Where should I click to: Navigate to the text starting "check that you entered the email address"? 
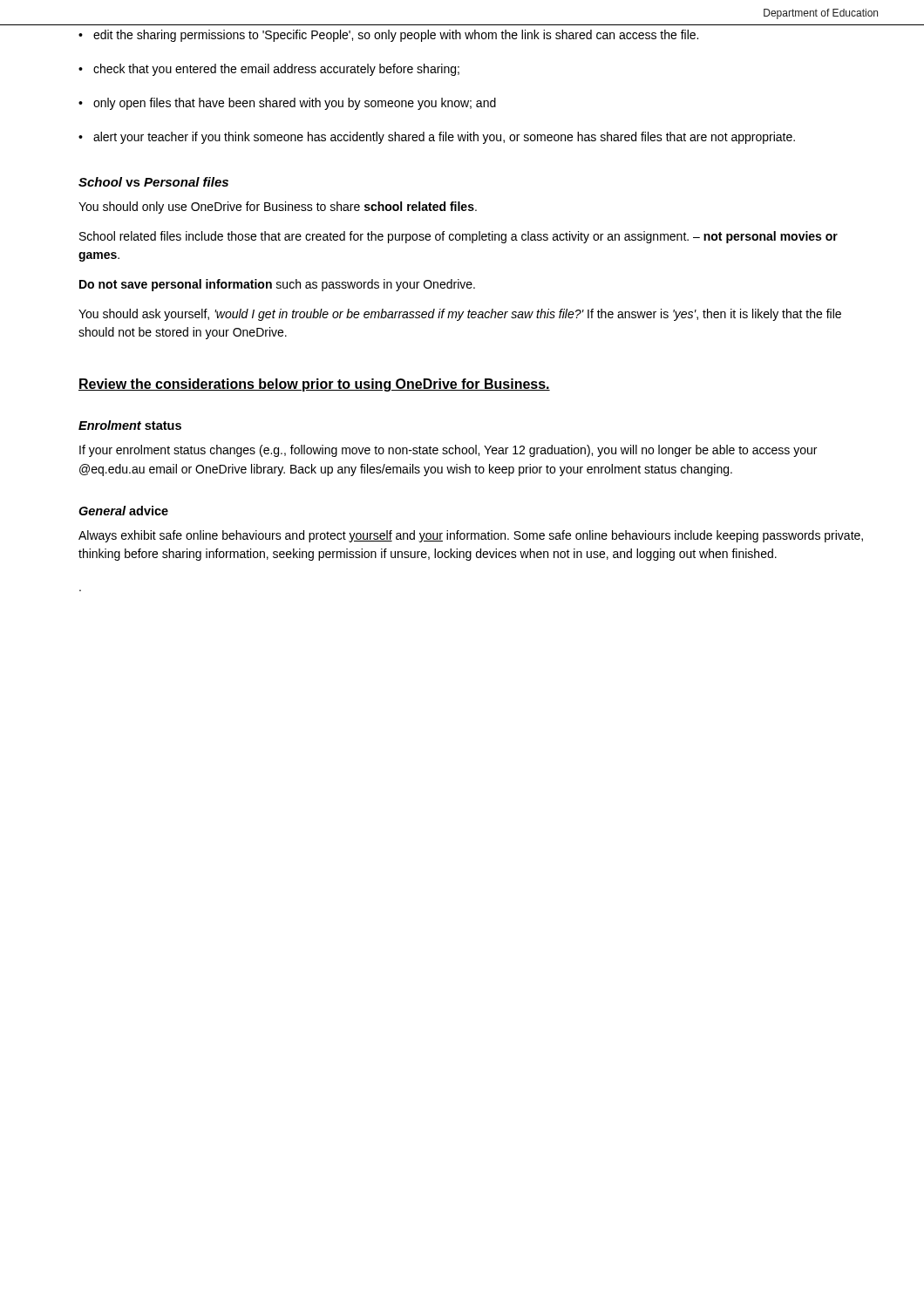pyautogui.click(x=277, y=69)
